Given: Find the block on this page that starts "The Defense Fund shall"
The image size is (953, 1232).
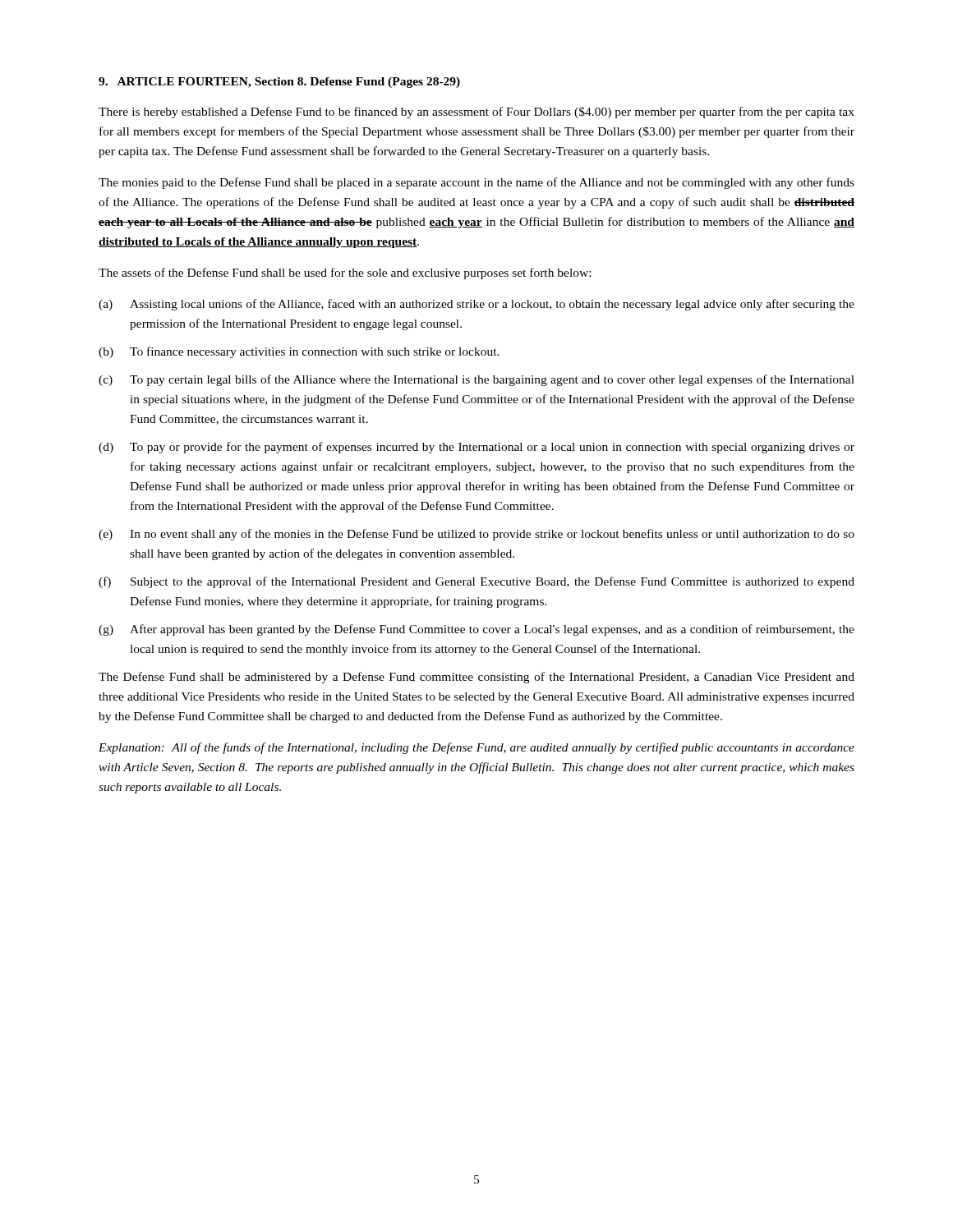Looking at the screenshot, I should coord(476,696).
